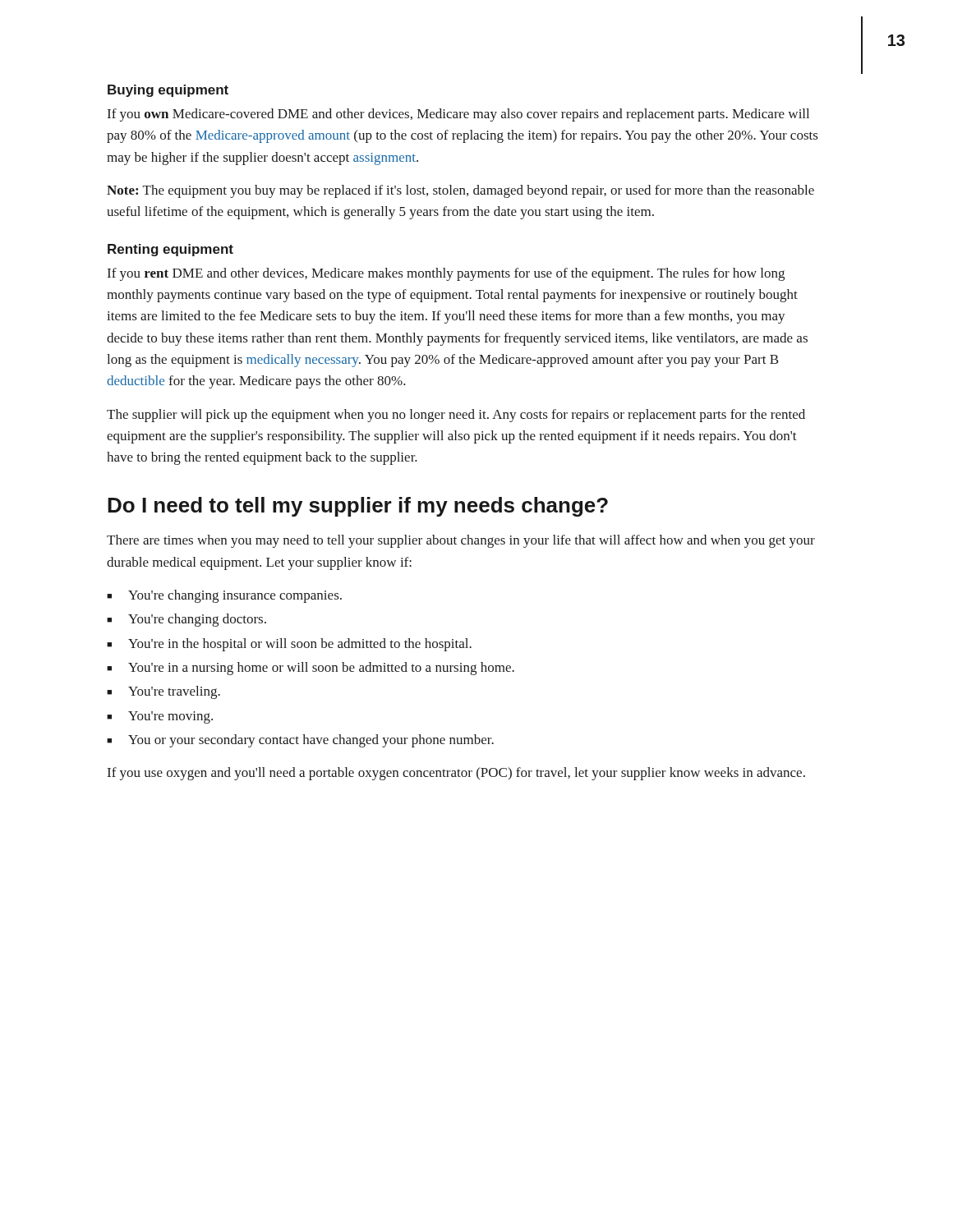Locate the list item with the text "■ You or your secondary contact have changed"
This screenshot has width=953, height=1232.
tap(301, 740)
